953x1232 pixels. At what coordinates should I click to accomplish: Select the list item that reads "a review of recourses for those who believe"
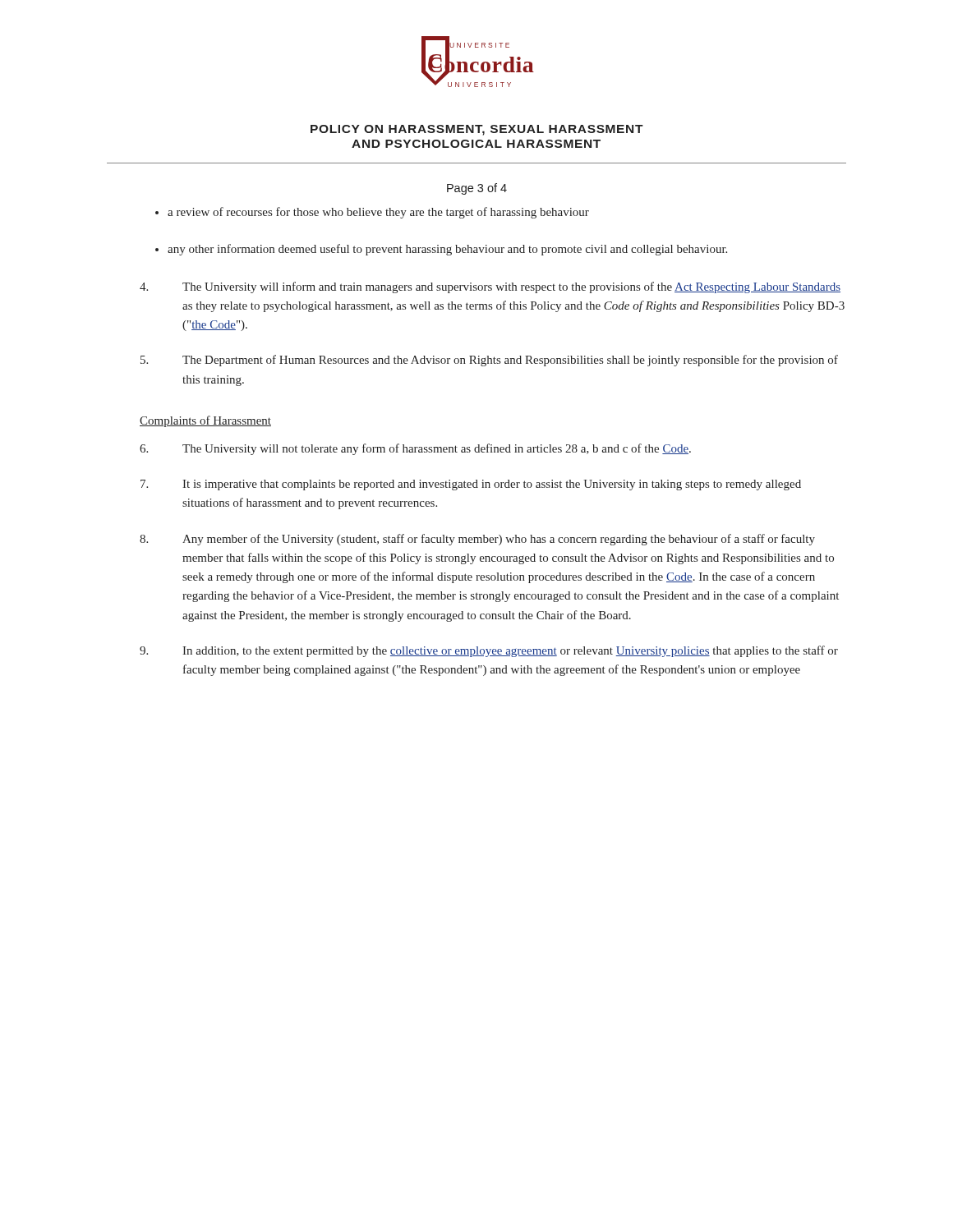click(x=378, y=212)
